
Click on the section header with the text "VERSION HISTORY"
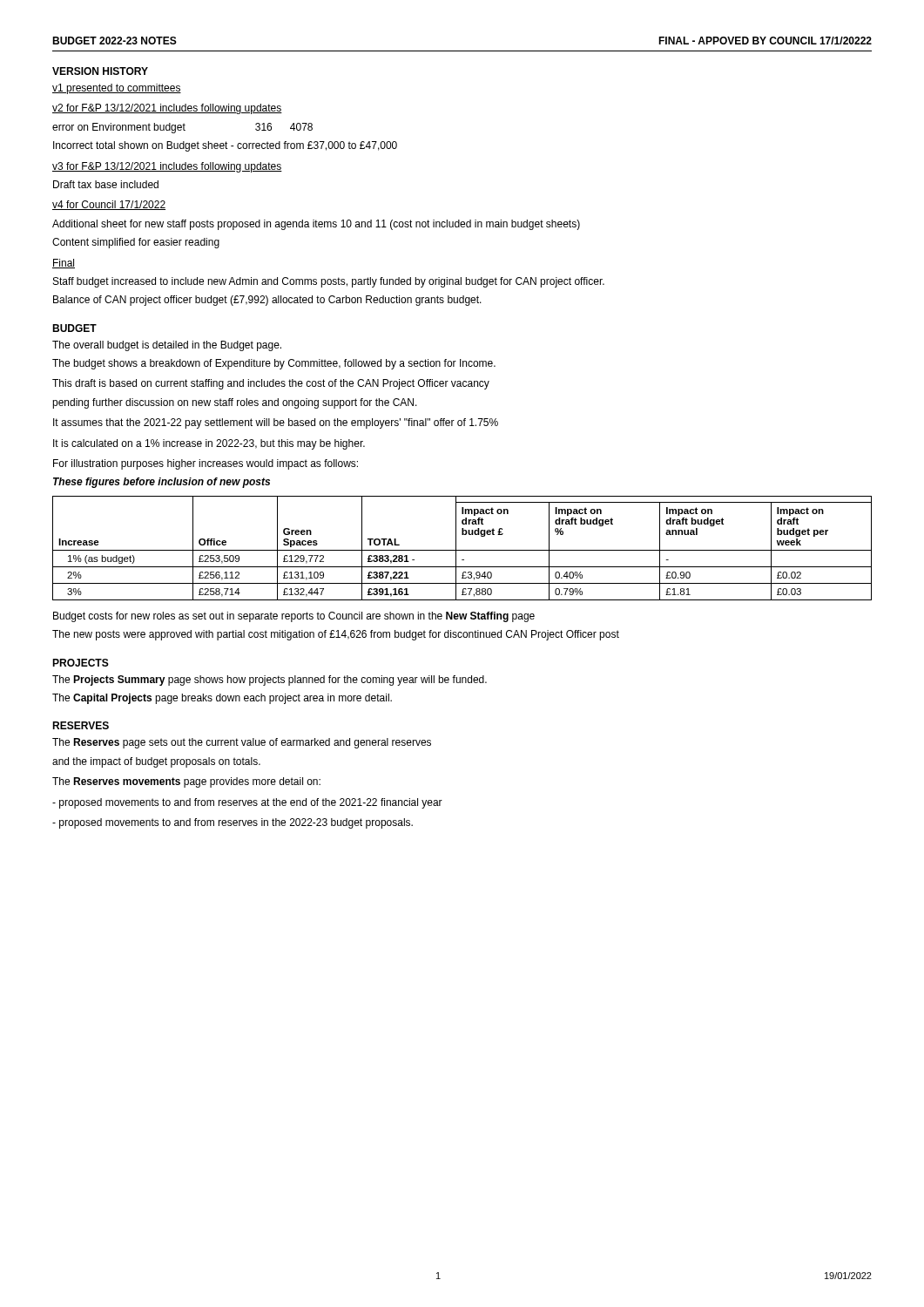click(x=100, y=71)
